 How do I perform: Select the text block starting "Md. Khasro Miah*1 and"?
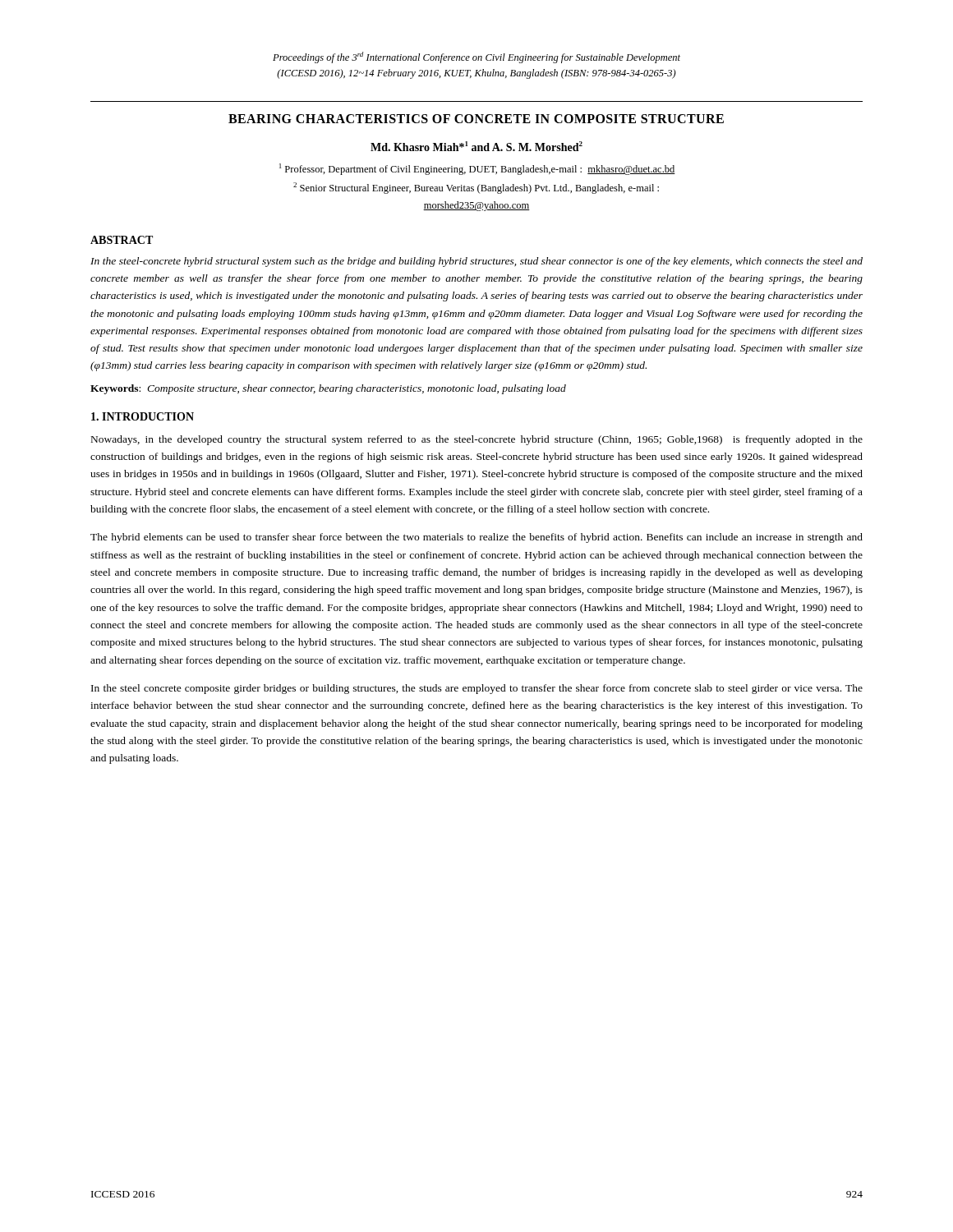pos(476,146)
